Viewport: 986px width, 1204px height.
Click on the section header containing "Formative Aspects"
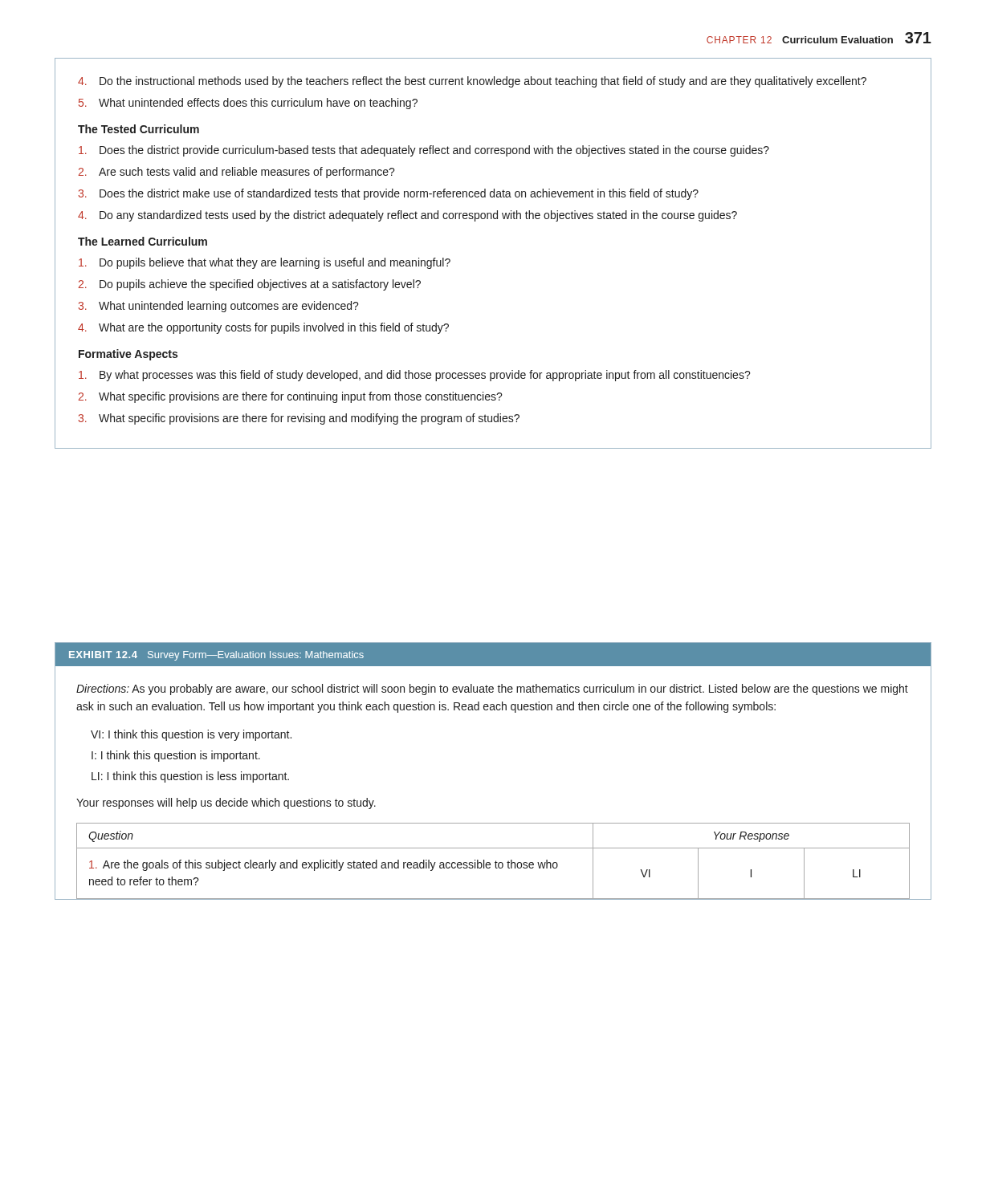tap(128, 354)
